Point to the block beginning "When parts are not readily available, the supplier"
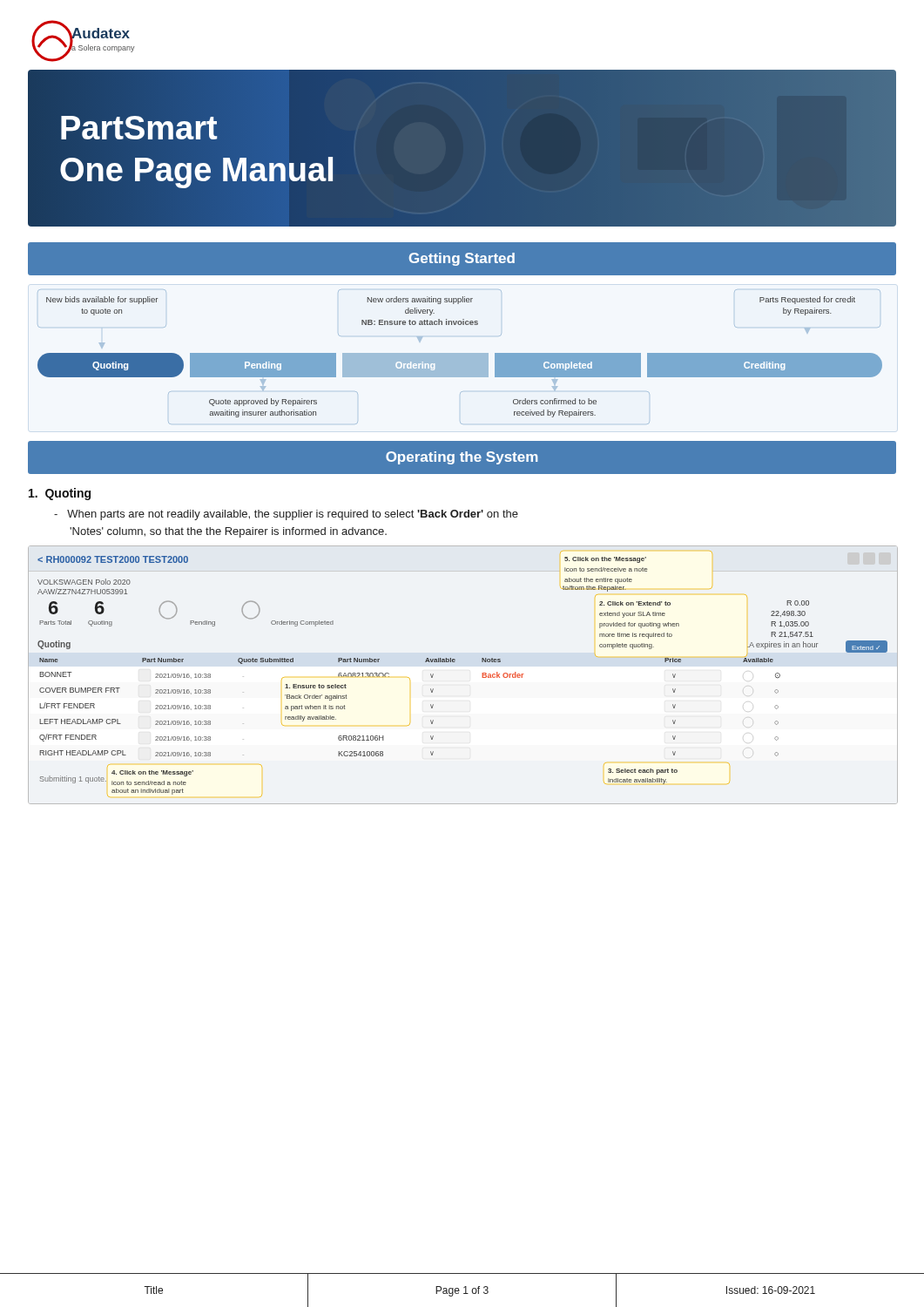 [x=286, y=522]
